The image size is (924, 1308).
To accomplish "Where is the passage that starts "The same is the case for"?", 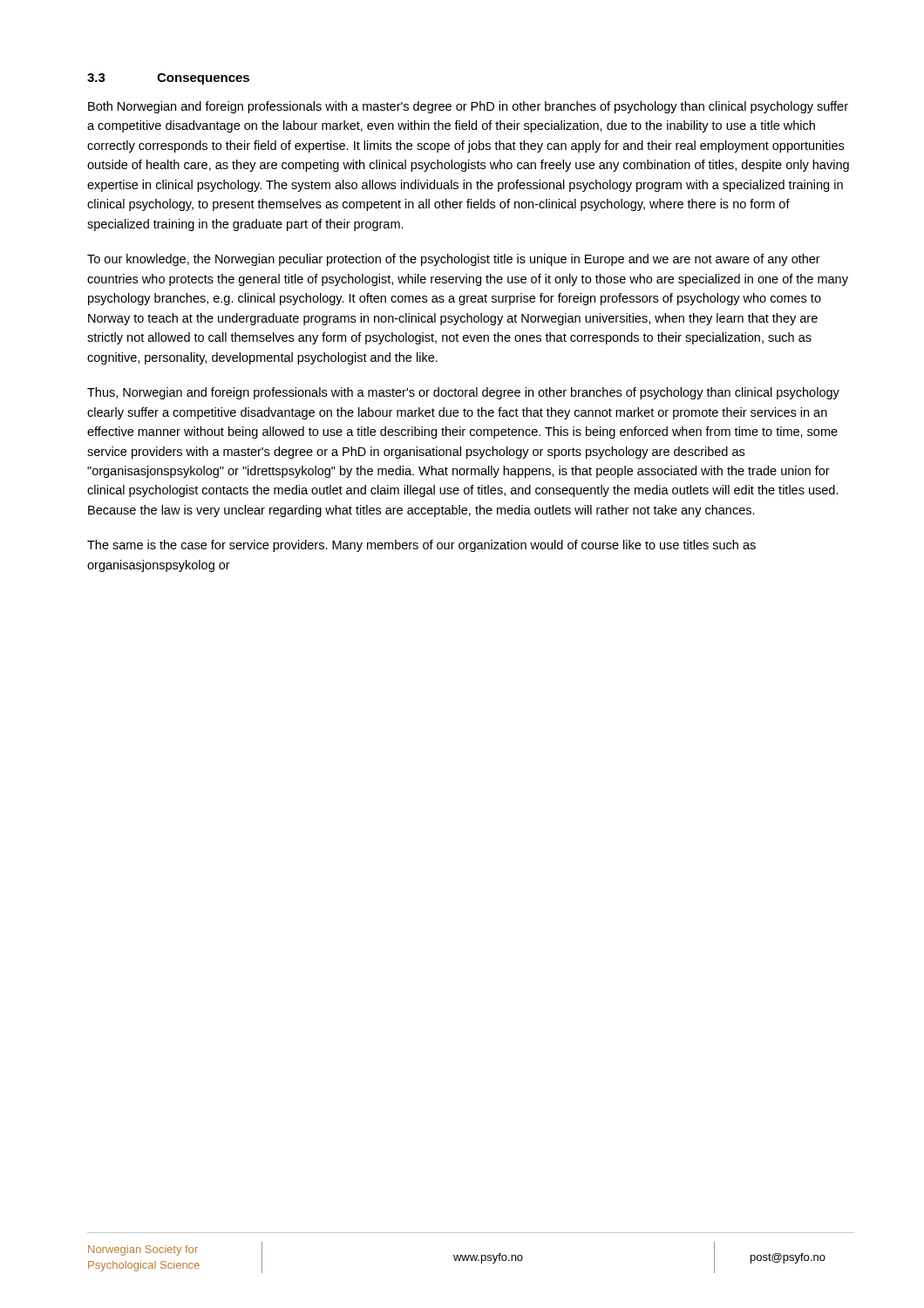I will click(422, 555).
